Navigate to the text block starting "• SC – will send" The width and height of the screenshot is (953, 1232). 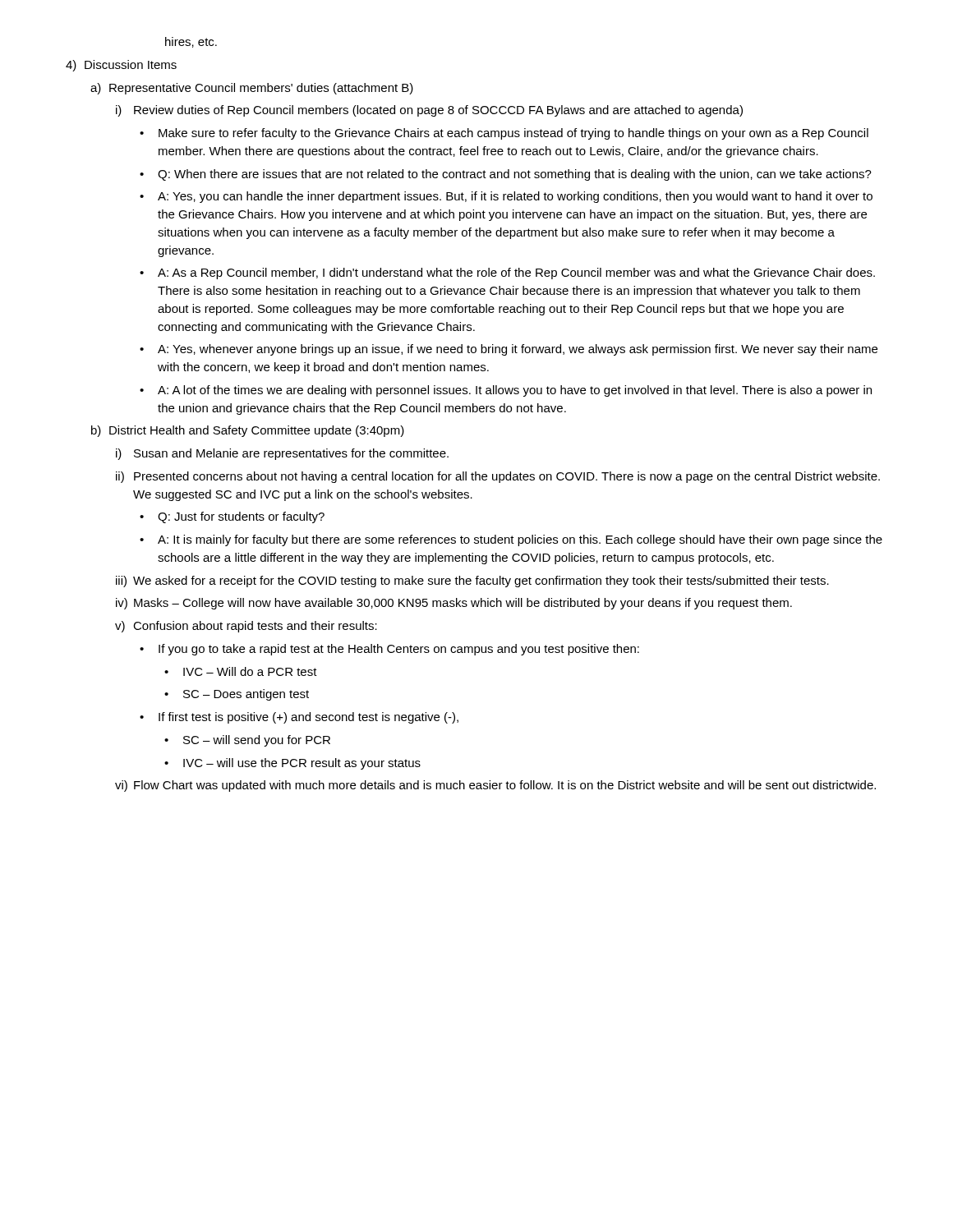pos(247,741)
